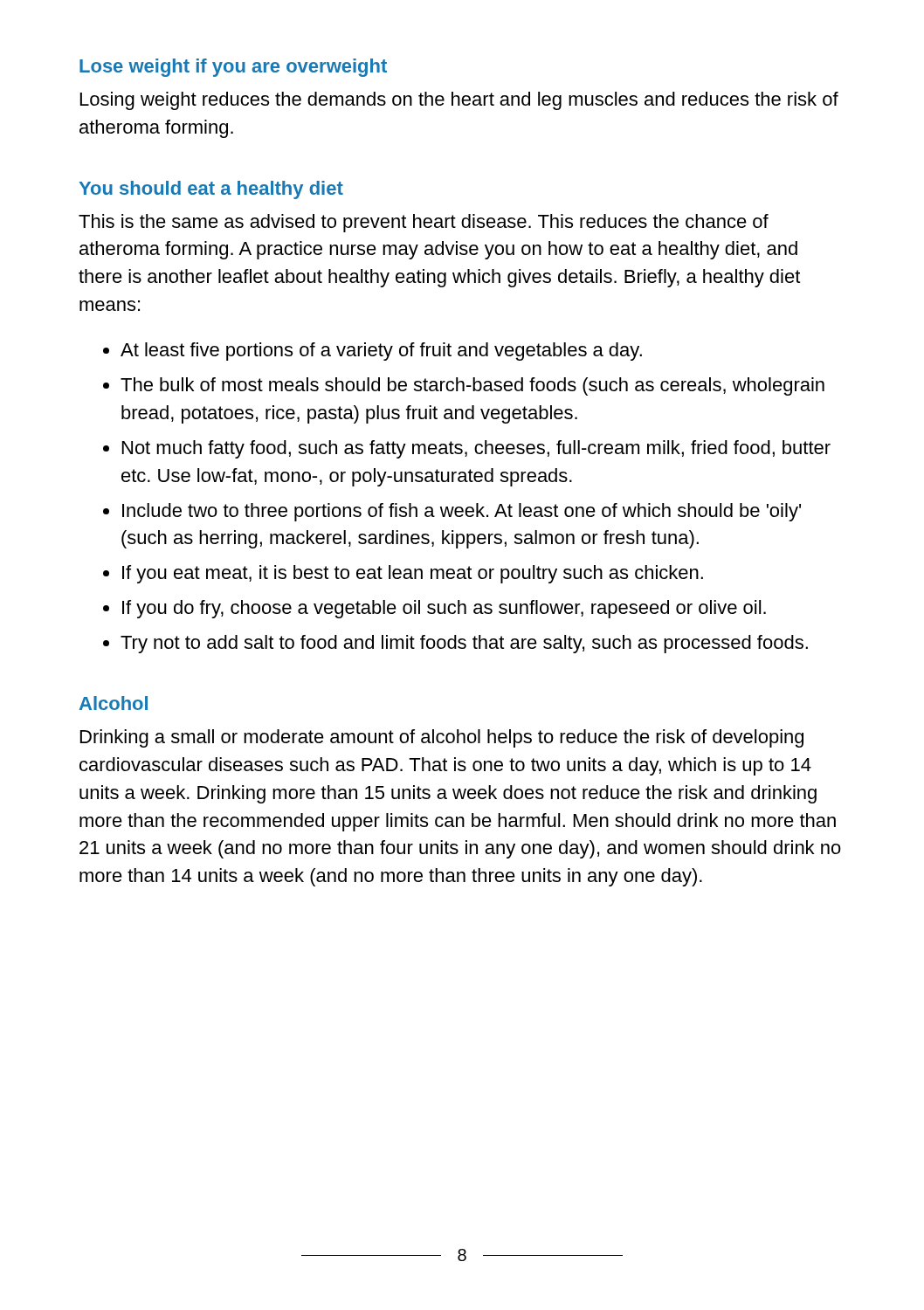Screen dimensions: 1310x924
Task: Find the element starting "If you eat meat, it is"
Action: pyautogui.click(x=413, y=573)
